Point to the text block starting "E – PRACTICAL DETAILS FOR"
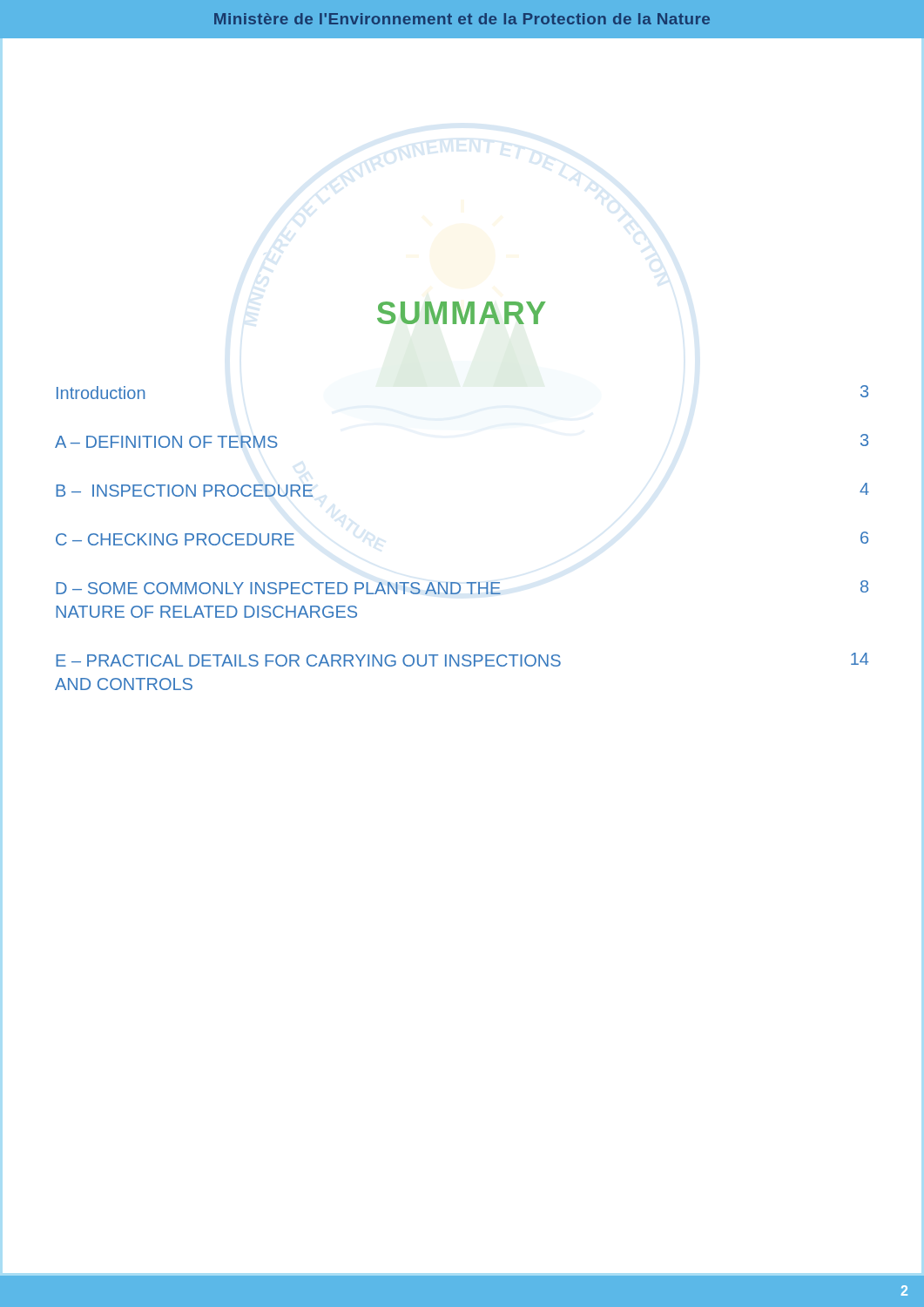 click(x=462, y=673)
